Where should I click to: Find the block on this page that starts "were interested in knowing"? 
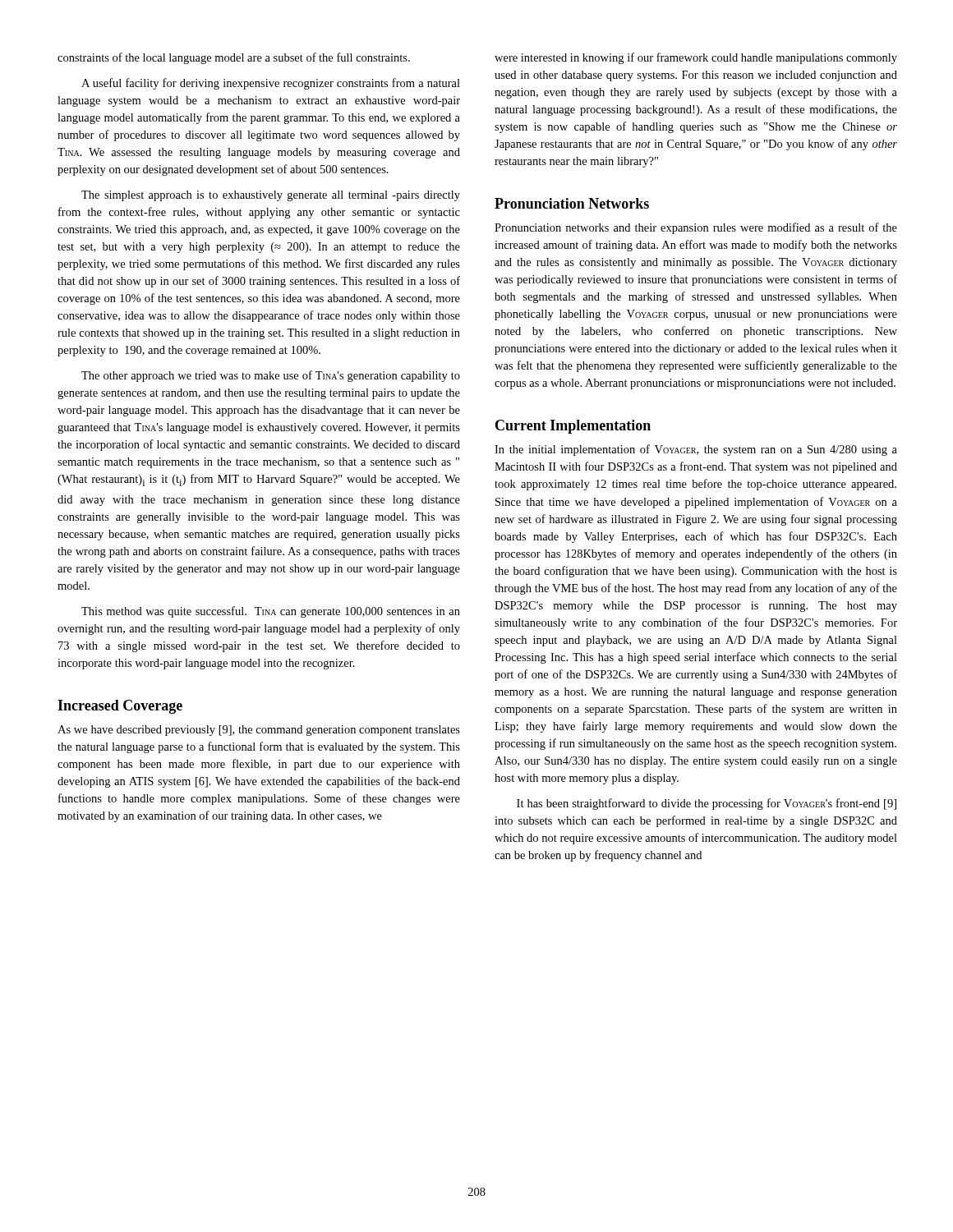[696, 110]
